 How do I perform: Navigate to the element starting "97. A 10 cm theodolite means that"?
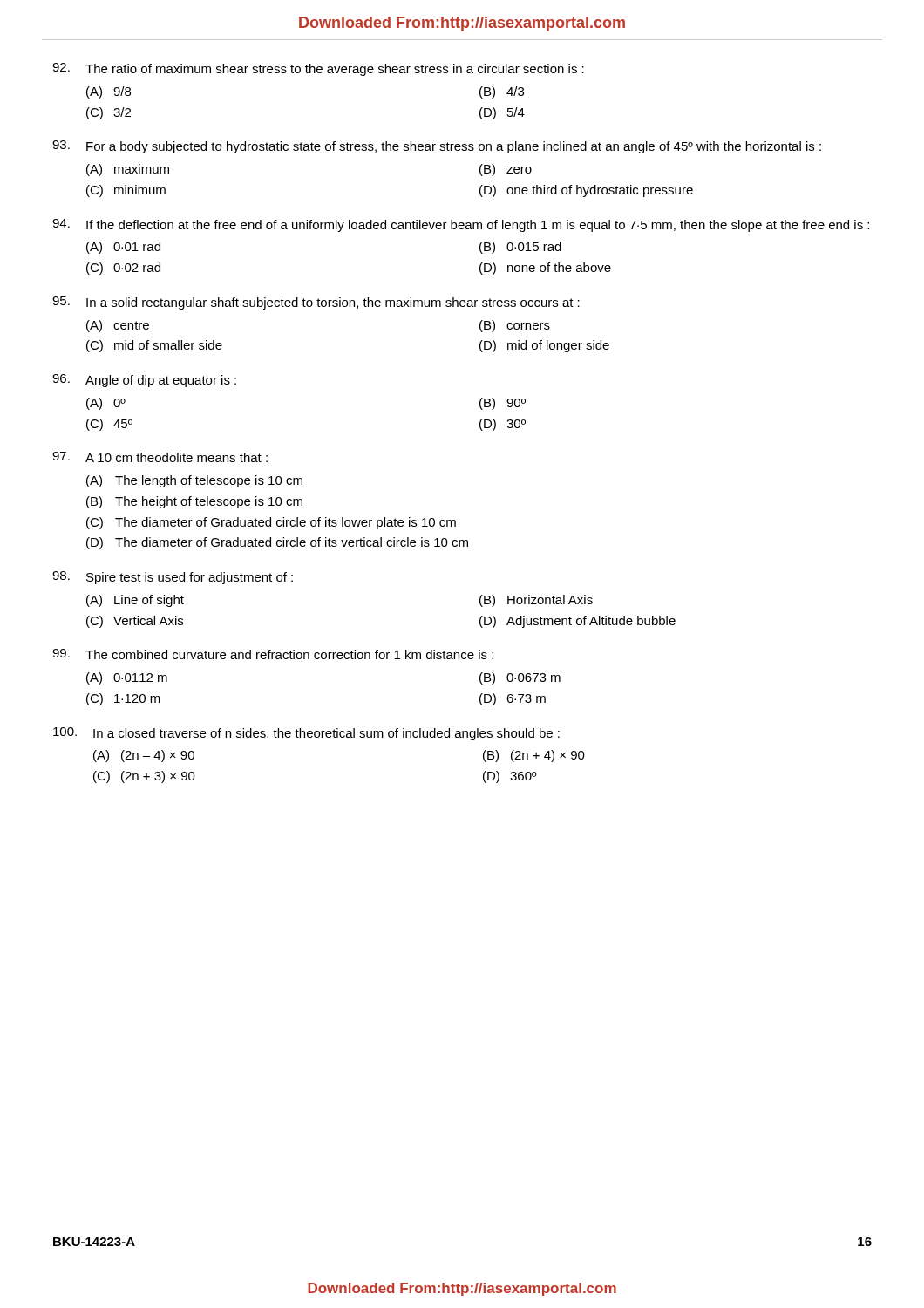coord(160,457)
